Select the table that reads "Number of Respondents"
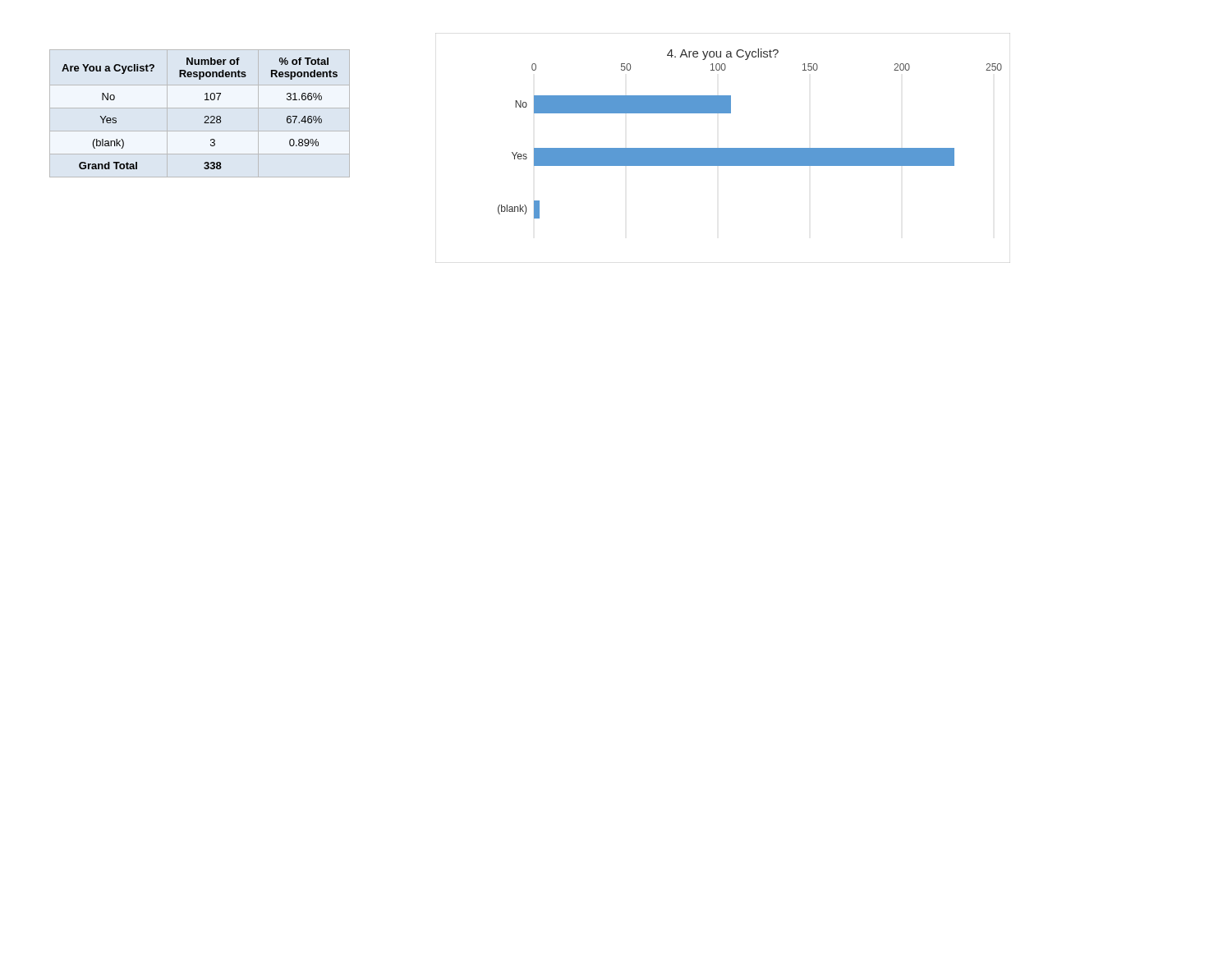Image resolution: width=1232 pixels, height=953 pixels. pyautogui.click(x=200, y=113)
